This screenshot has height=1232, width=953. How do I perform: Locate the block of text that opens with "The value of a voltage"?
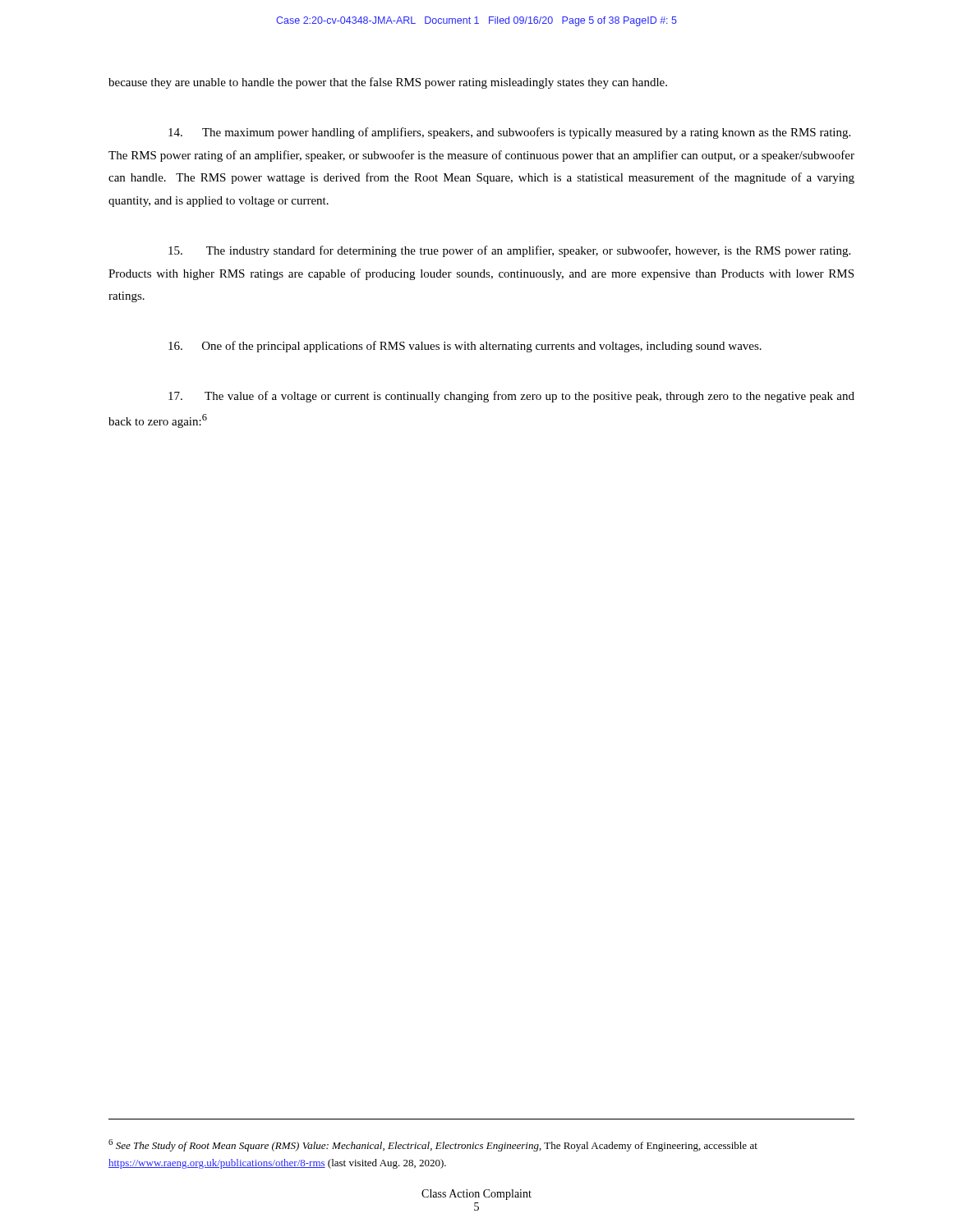click(x=481, y=409)
